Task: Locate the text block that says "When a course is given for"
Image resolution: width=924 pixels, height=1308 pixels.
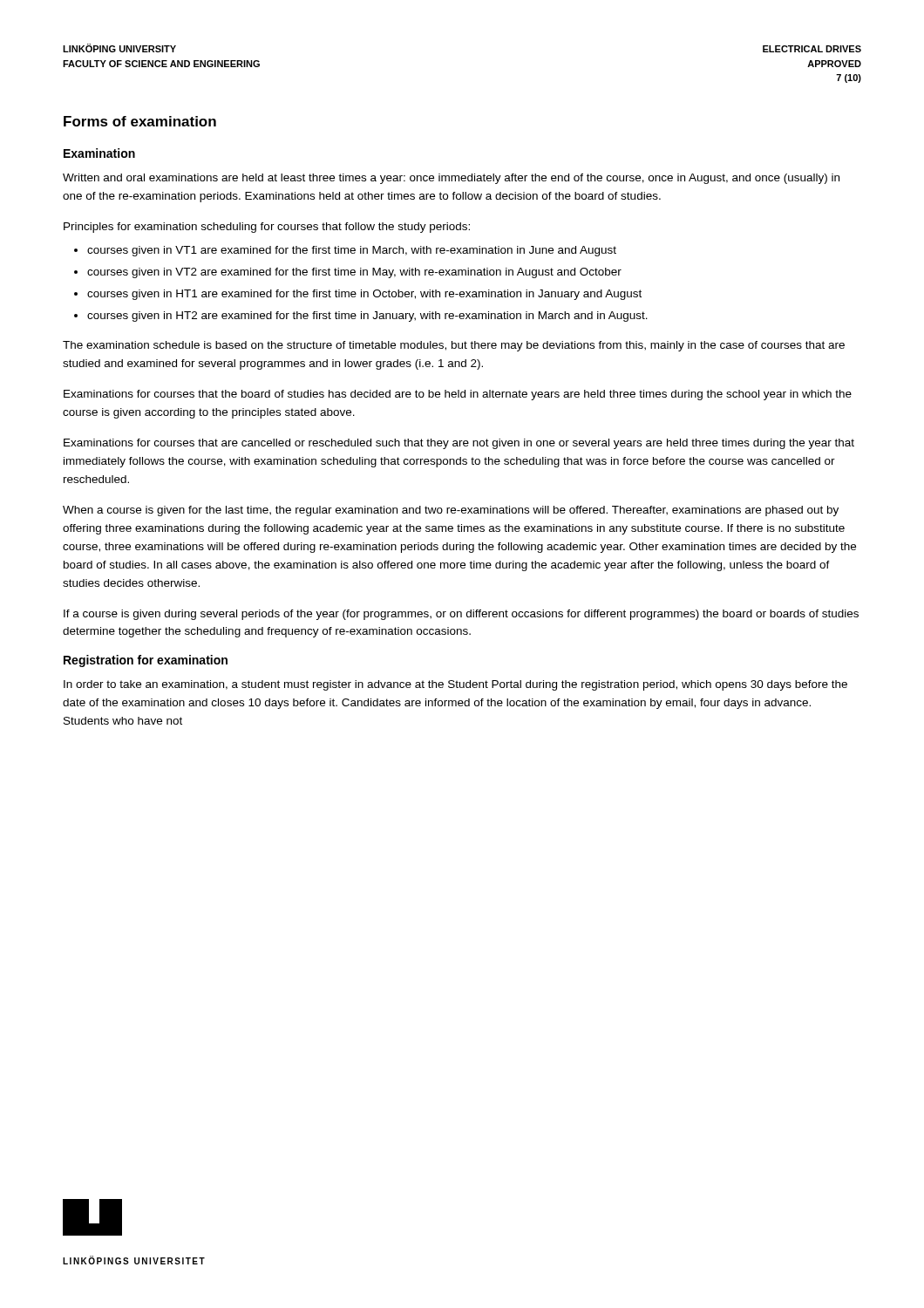Action: 460,546
